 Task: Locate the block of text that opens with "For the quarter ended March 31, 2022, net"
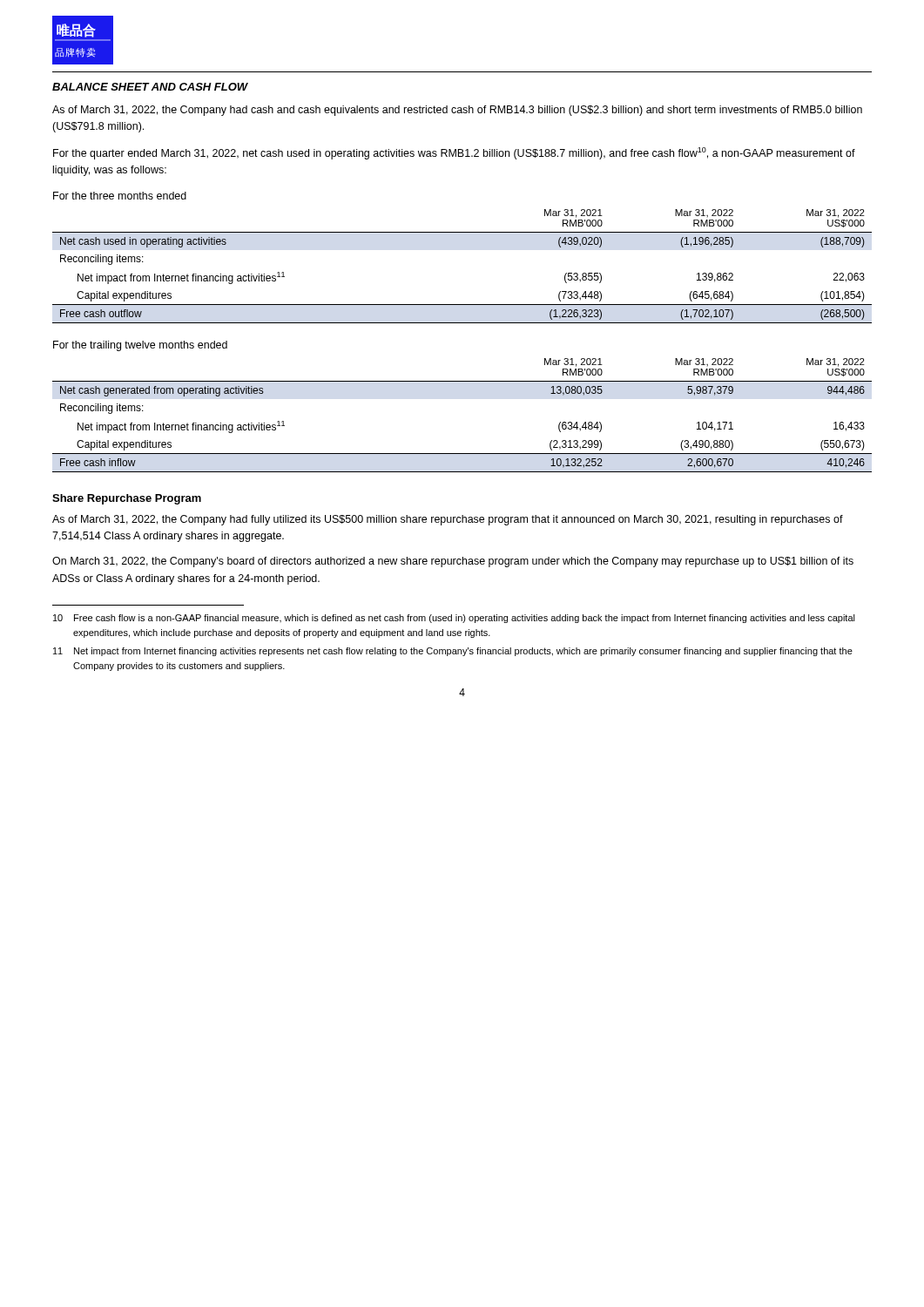point(453,161)
